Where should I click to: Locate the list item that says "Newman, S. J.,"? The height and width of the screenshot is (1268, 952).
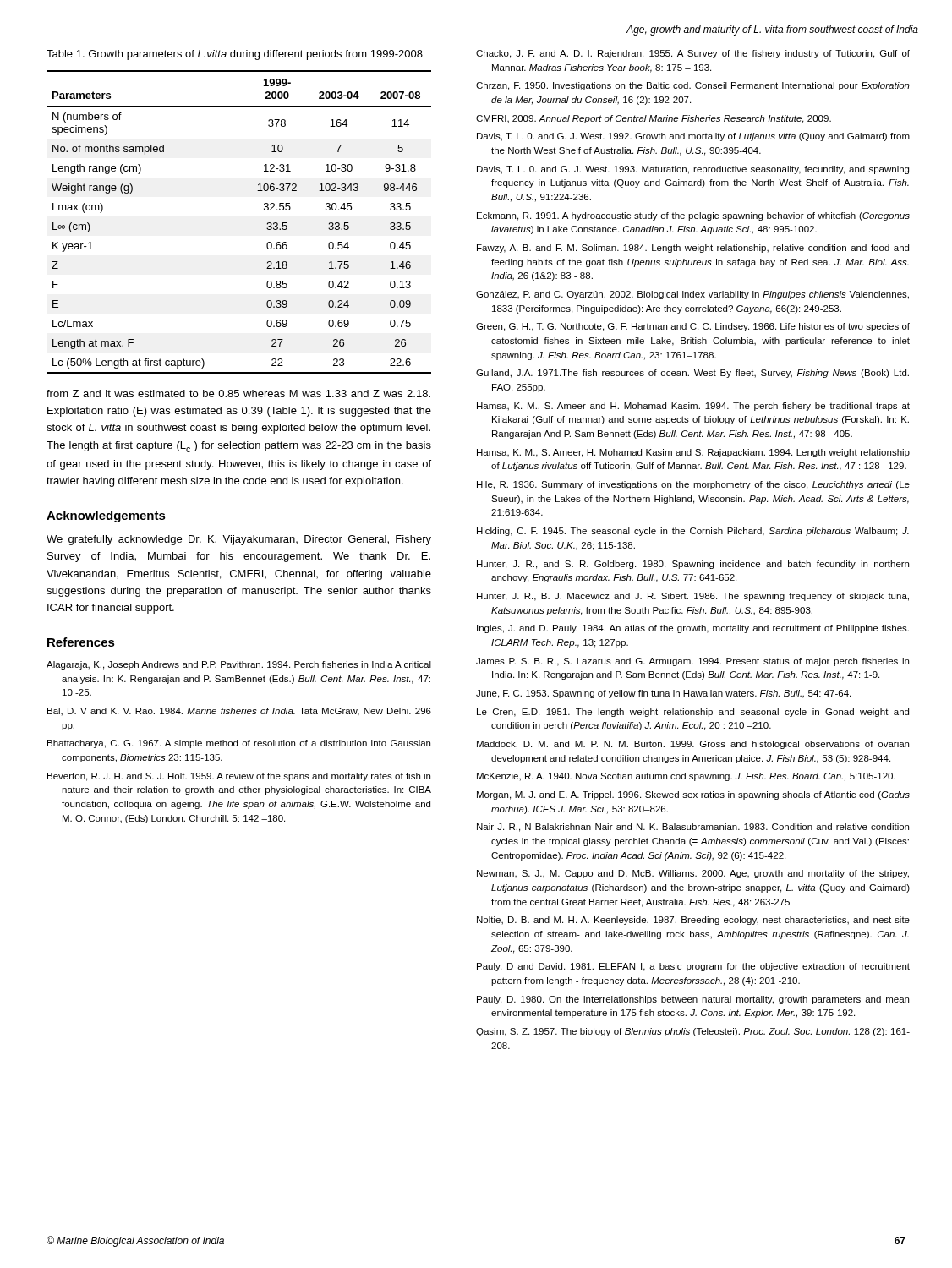[x=693, y=888]
